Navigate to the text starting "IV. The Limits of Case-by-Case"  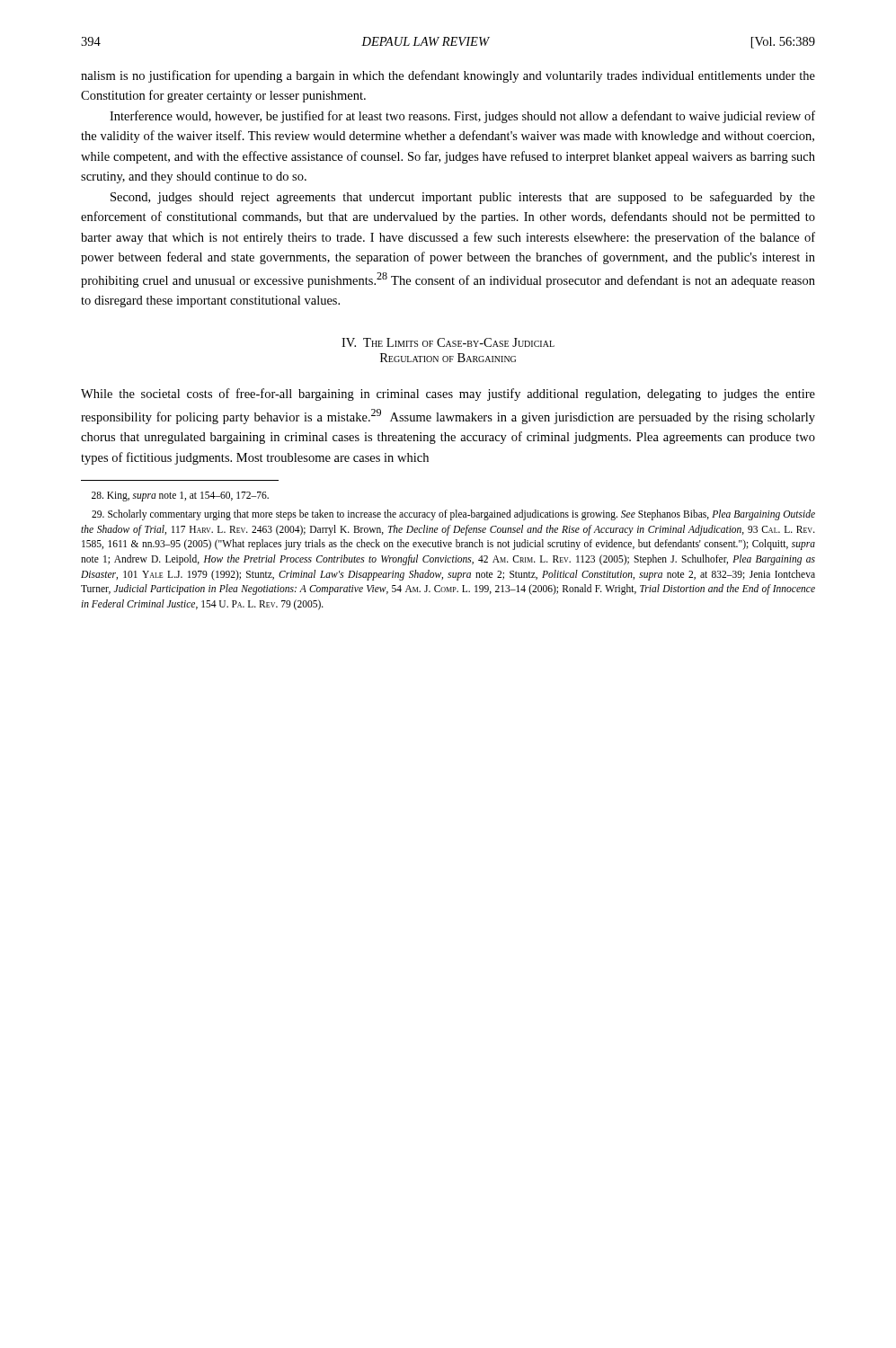448,351
